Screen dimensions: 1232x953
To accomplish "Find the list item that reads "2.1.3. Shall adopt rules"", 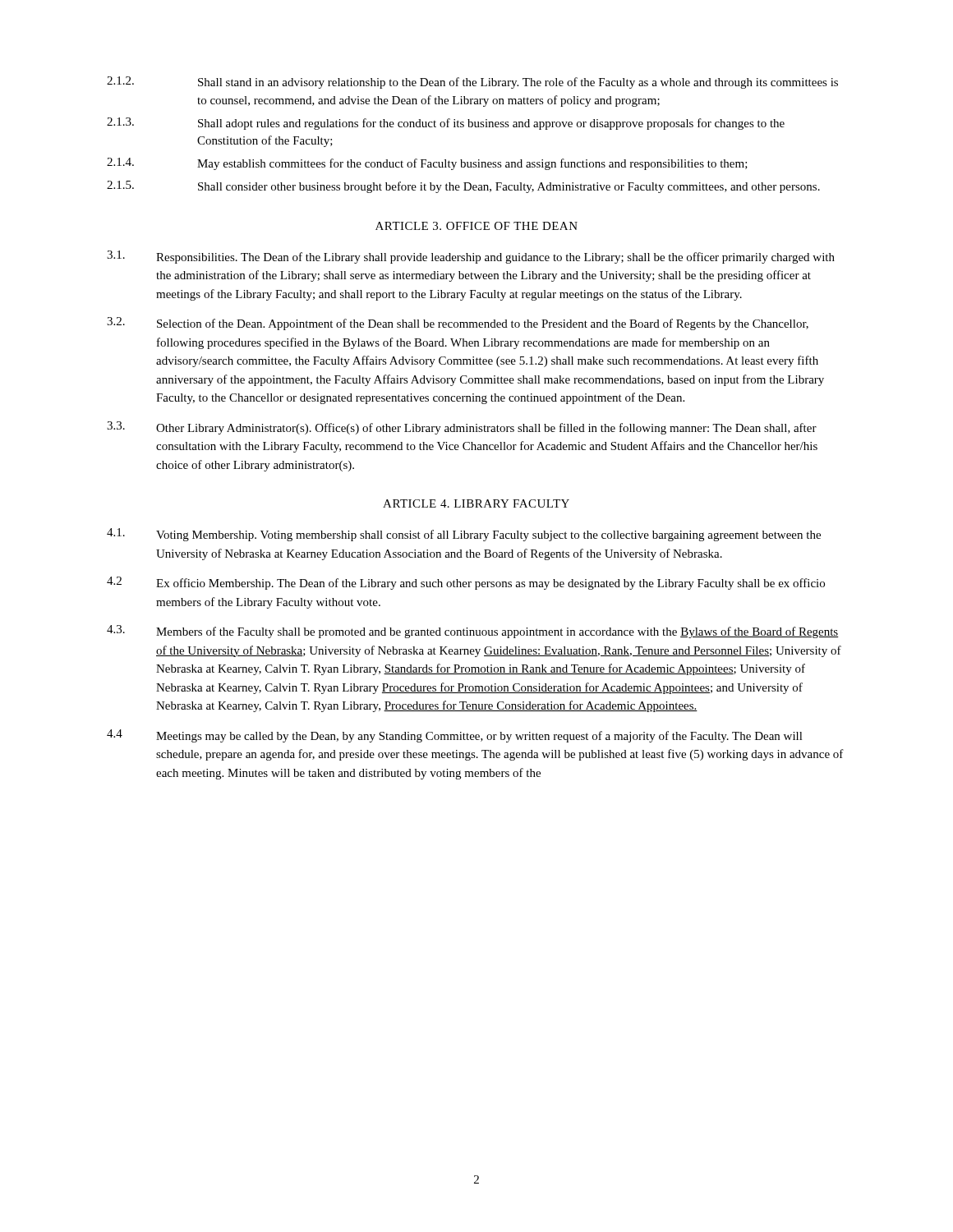I will click(x=476, y=132).
